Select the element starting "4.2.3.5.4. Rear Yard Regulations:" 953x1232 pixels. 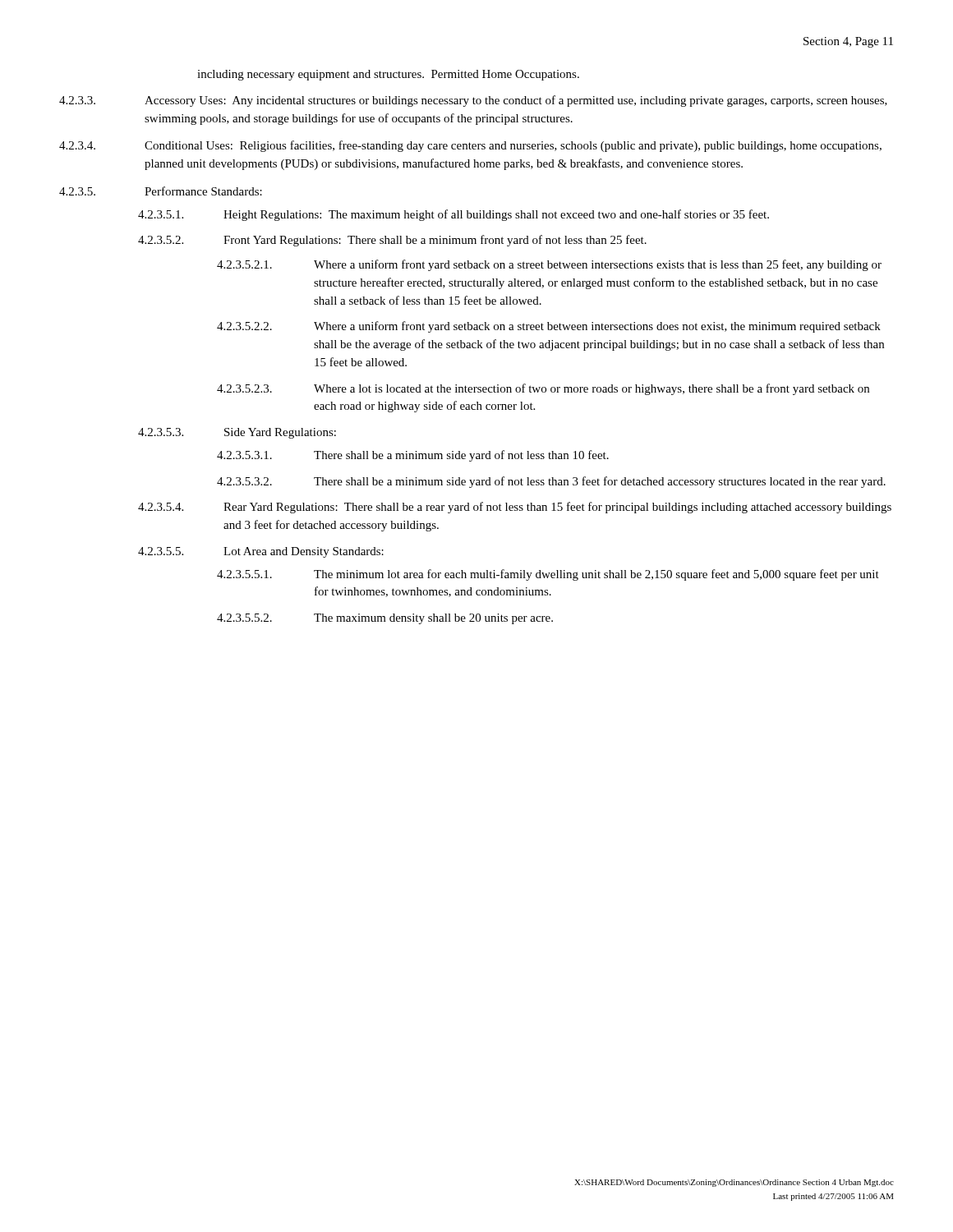pos(516,517)
